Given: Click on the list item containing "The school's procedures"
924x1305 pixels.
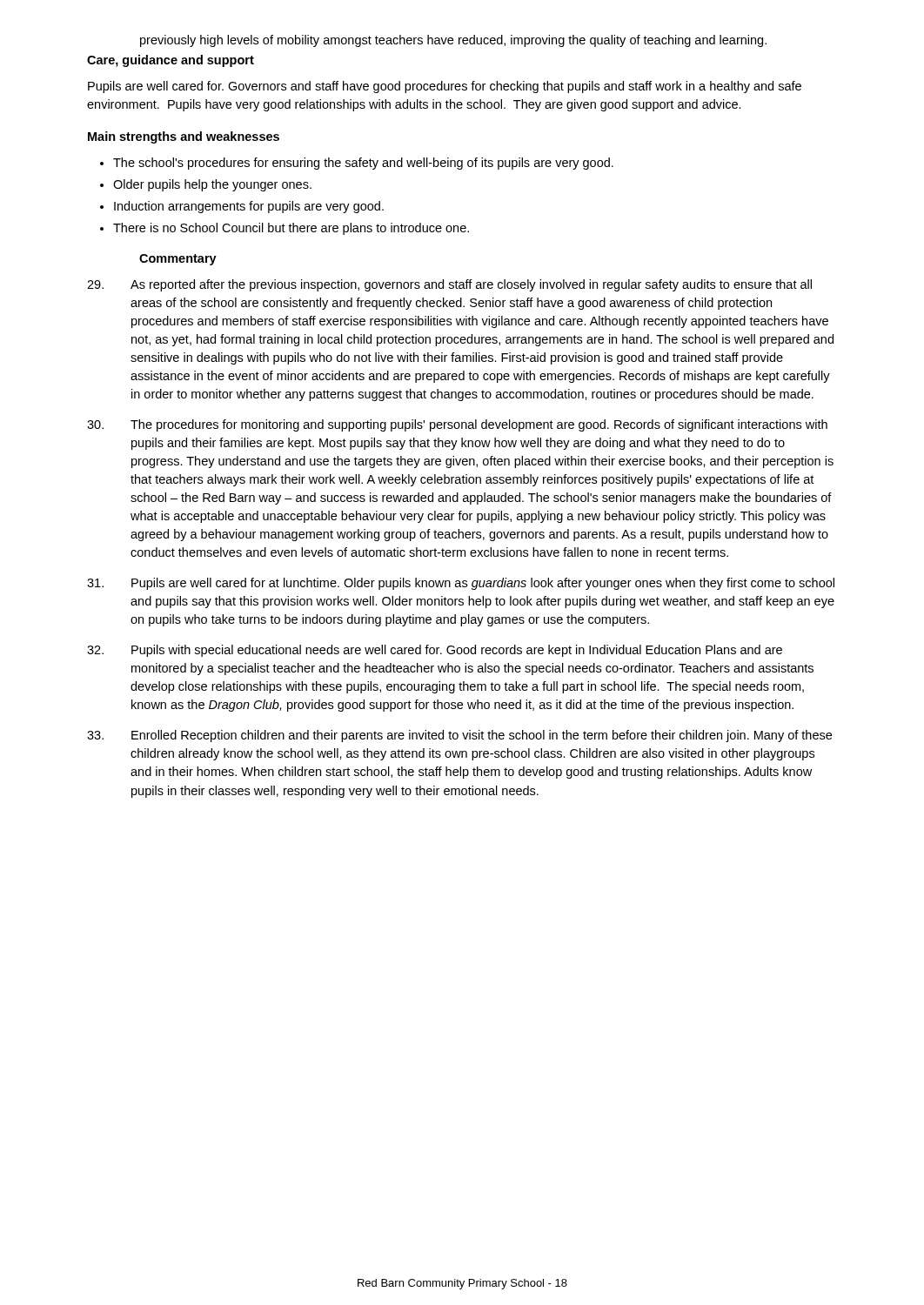Looking at the screenshot, I should [364, 163].
